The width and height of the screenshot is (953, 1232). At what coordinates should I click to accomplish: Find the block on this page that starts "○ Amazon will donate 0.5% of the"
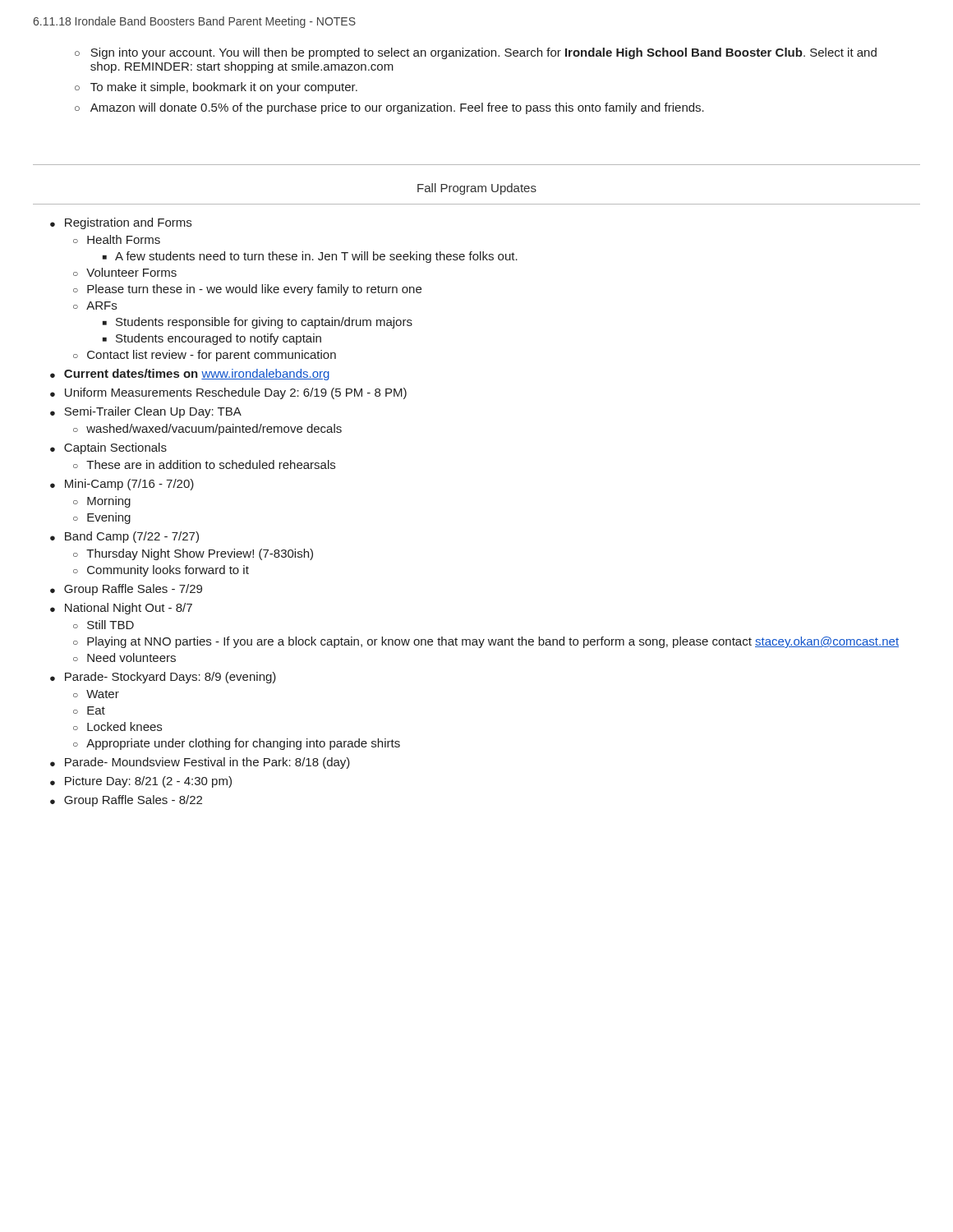tap(481, 107)
